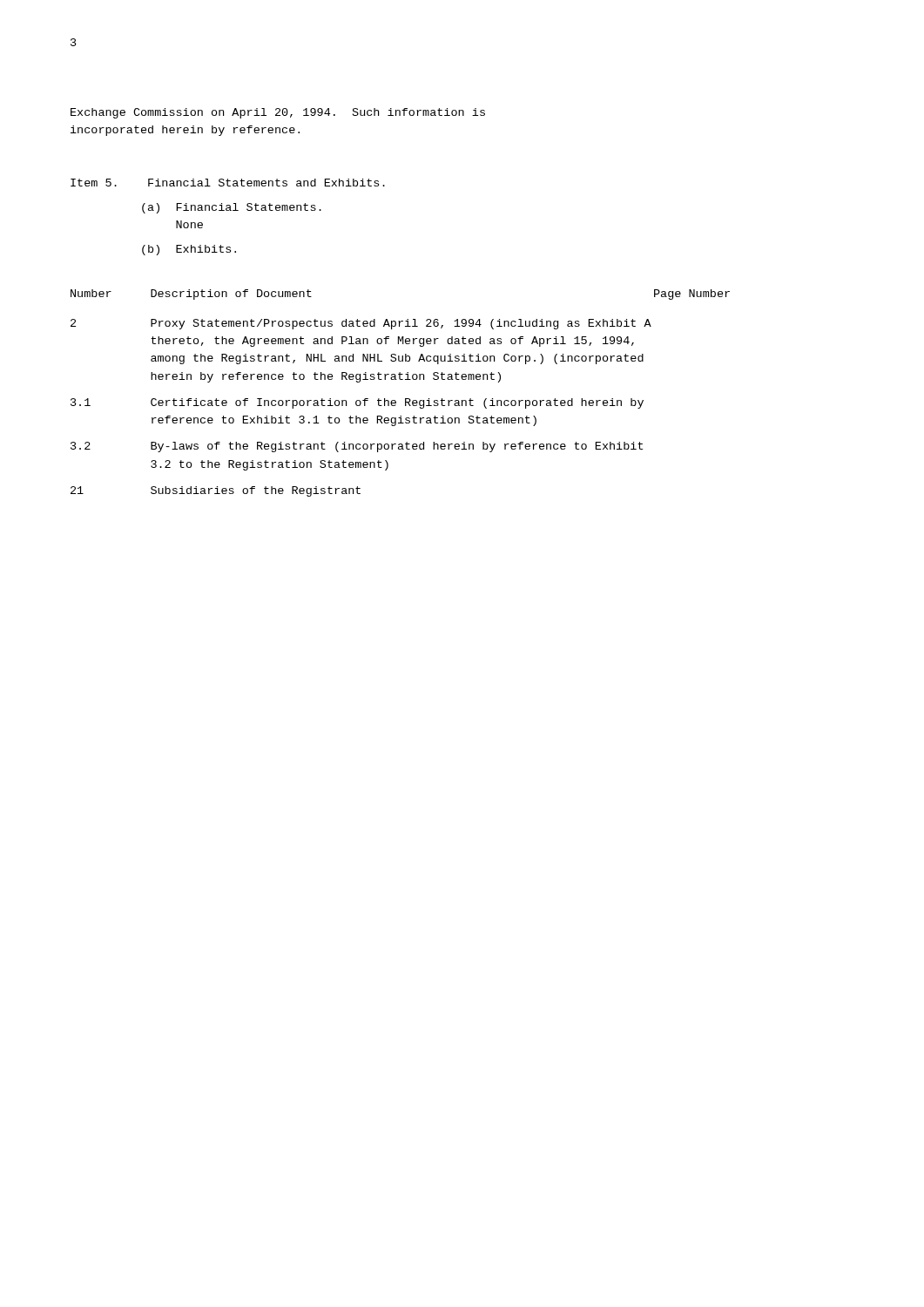Locate the region starting "Exchange Commission on April 20, 1994."
924x1307 pixels.
278,122
